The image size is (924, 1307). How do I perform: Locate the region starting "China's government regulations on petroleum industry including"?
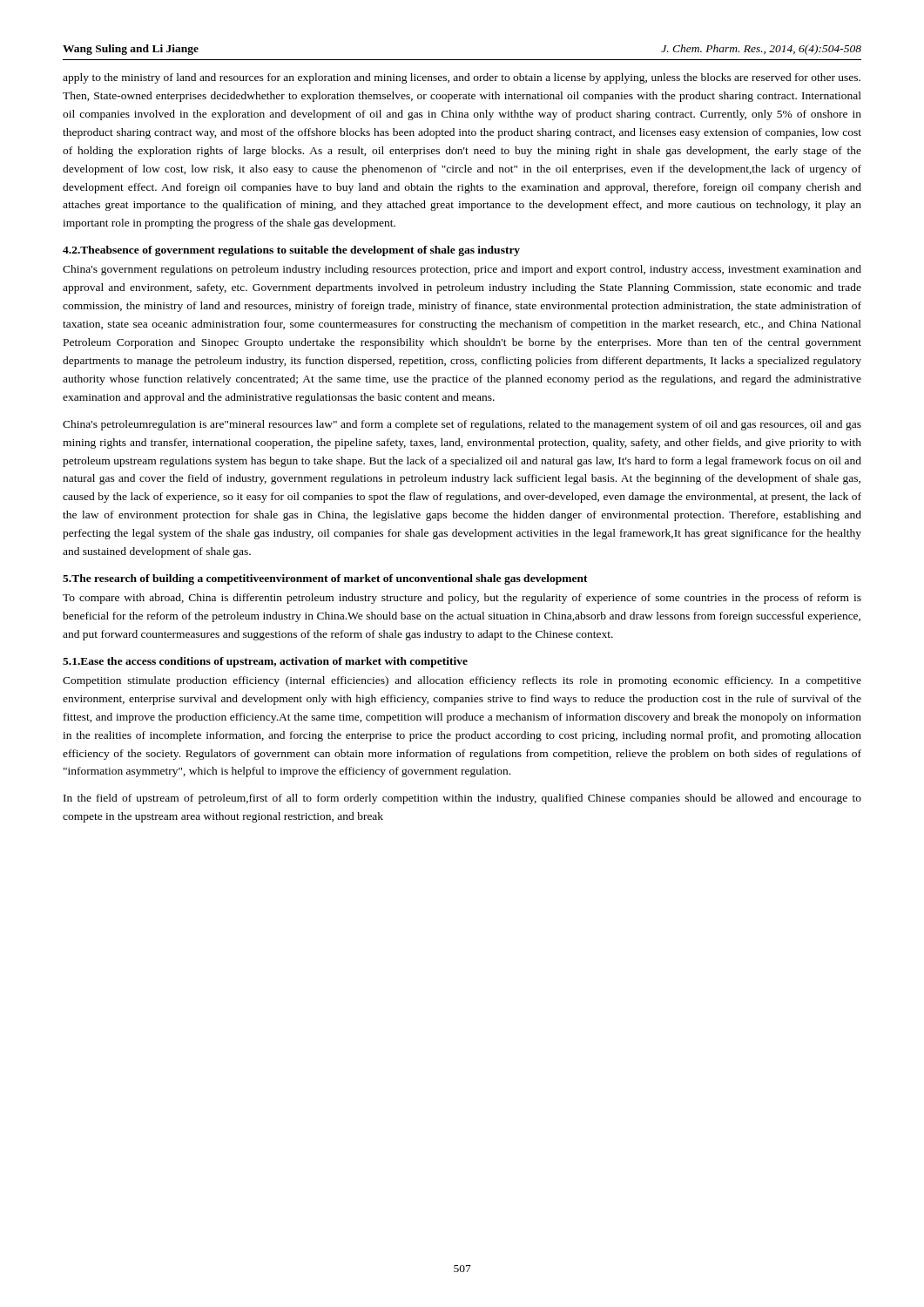(x=462, y=333)
